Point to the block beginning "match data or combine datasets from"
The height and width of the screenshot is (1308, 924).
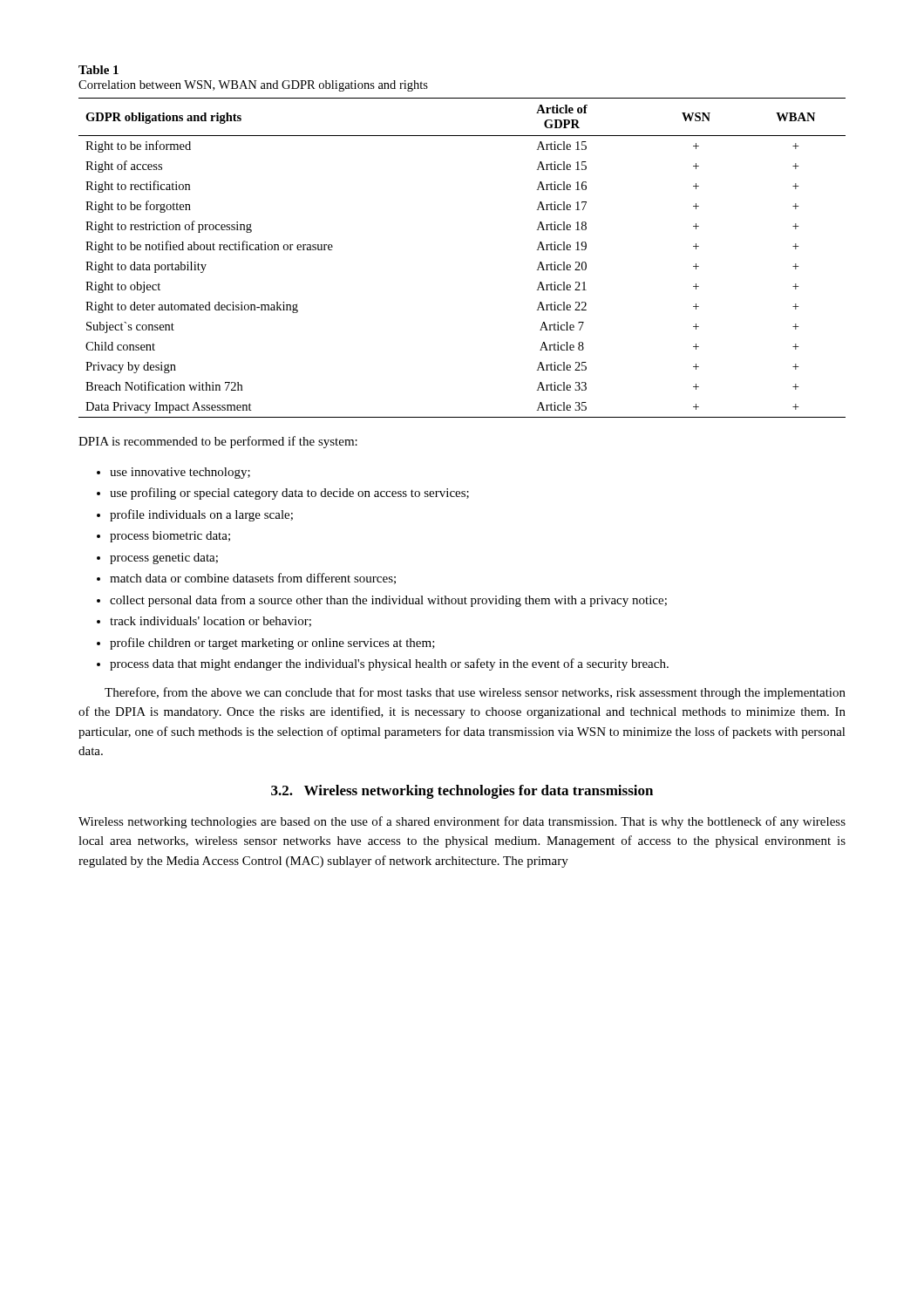click(253, 579)
